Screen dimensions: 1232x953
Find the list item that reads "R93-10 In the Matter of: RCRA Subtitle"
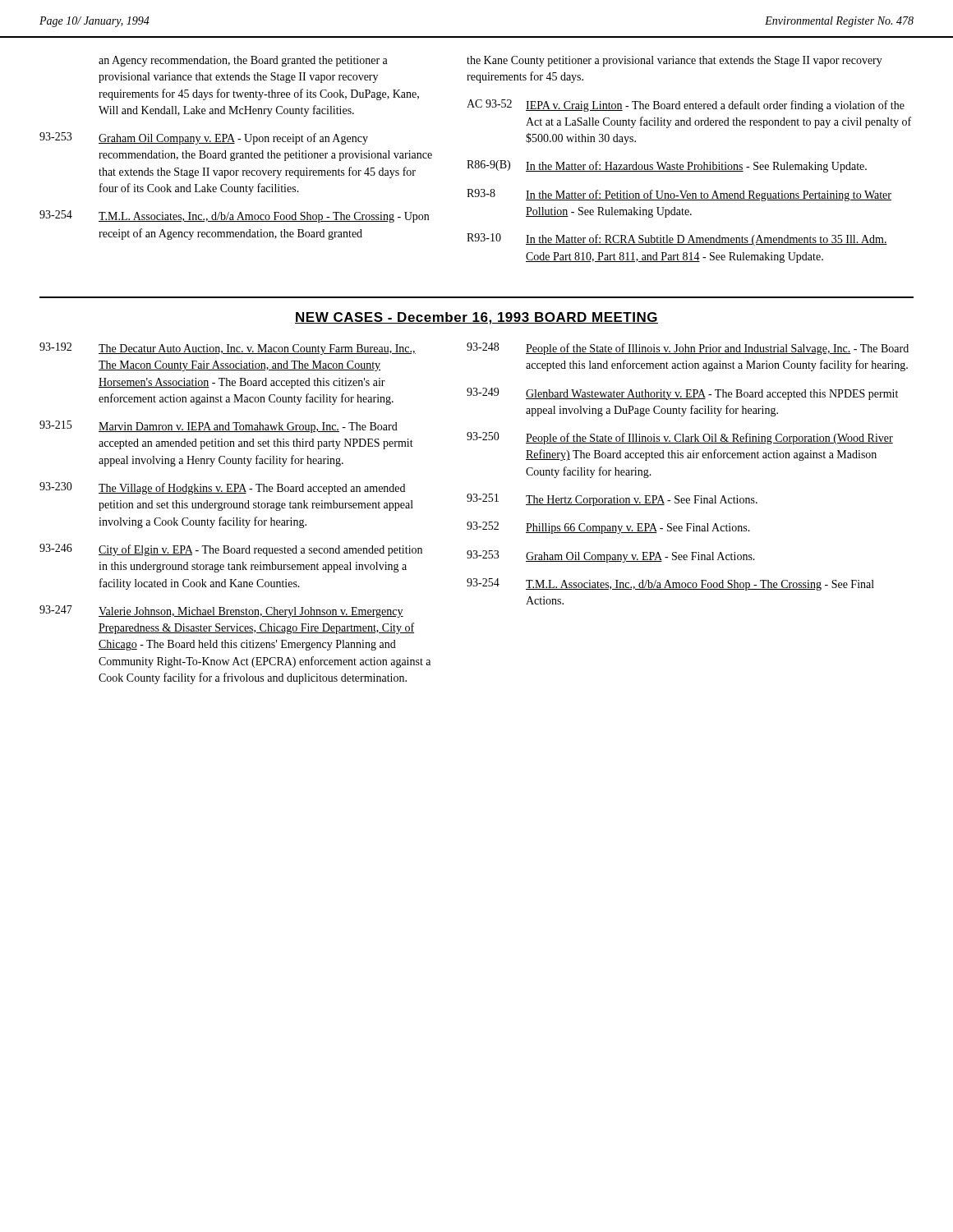[x=690, y=249]
